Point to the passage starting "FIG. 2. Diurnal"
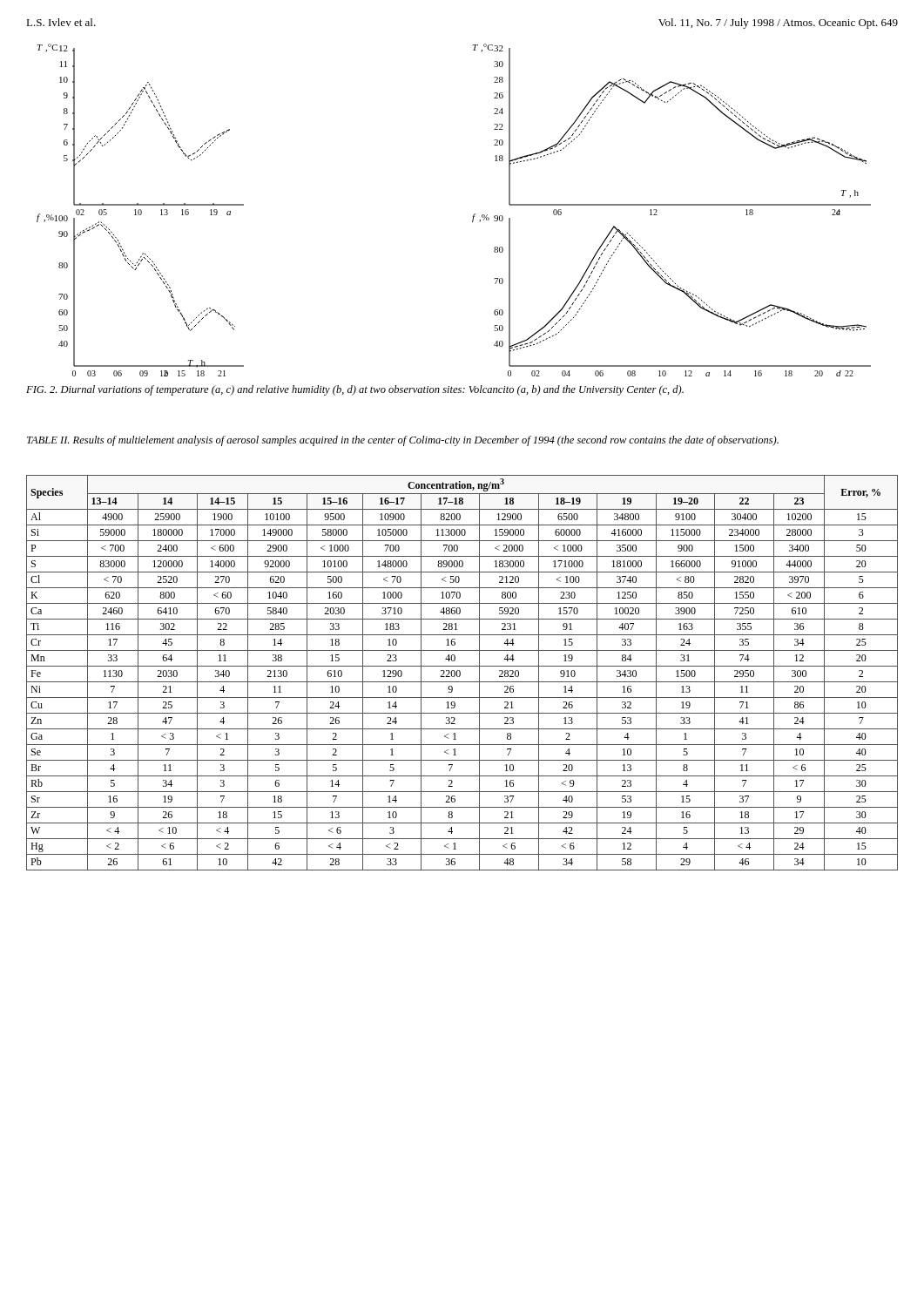The height and width of the screenshot is (1307, 924). click(x=355, y=389)
